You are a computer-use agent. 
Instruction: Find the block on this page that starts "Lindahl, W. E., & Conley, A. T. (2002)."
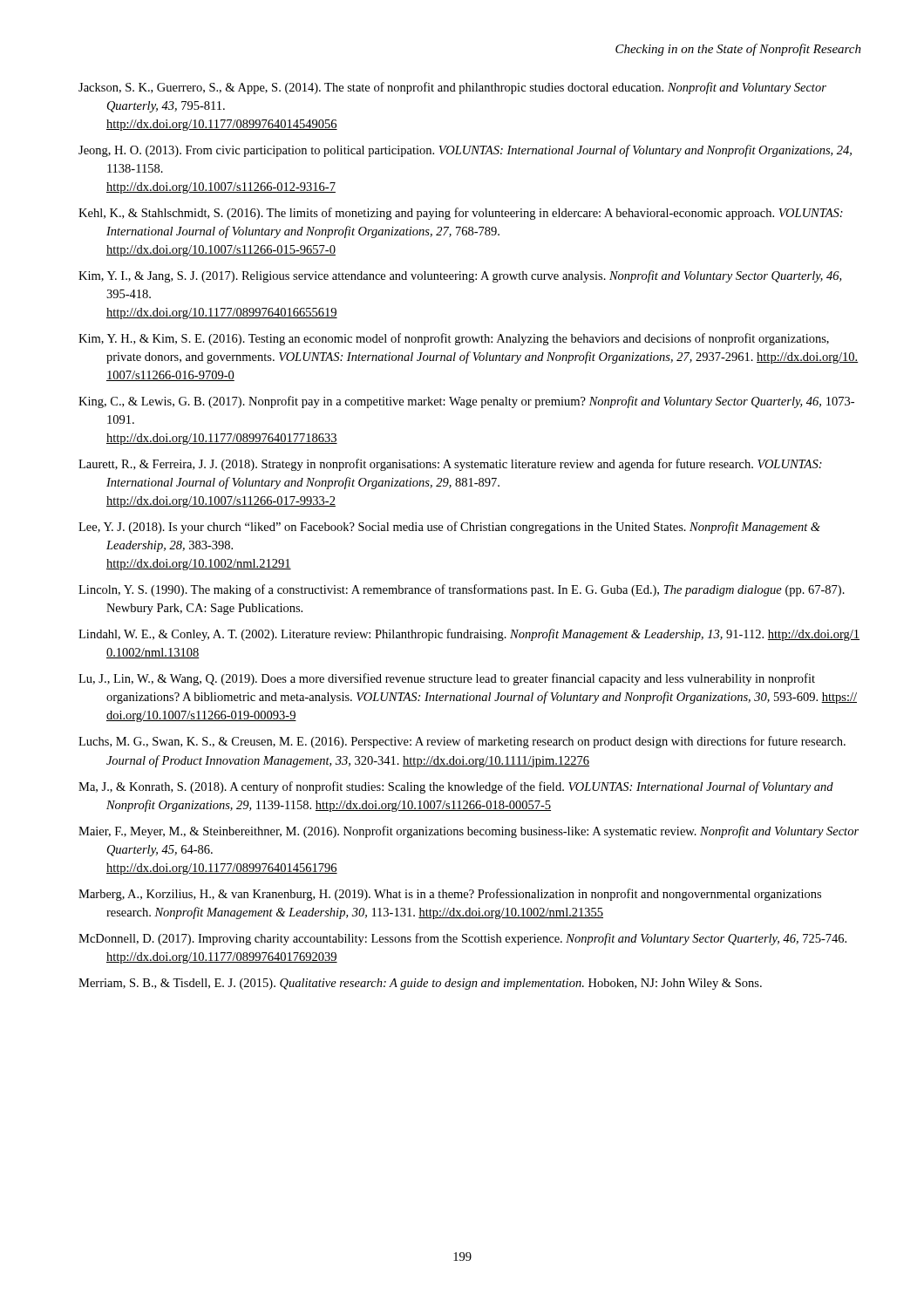(469, 643)
